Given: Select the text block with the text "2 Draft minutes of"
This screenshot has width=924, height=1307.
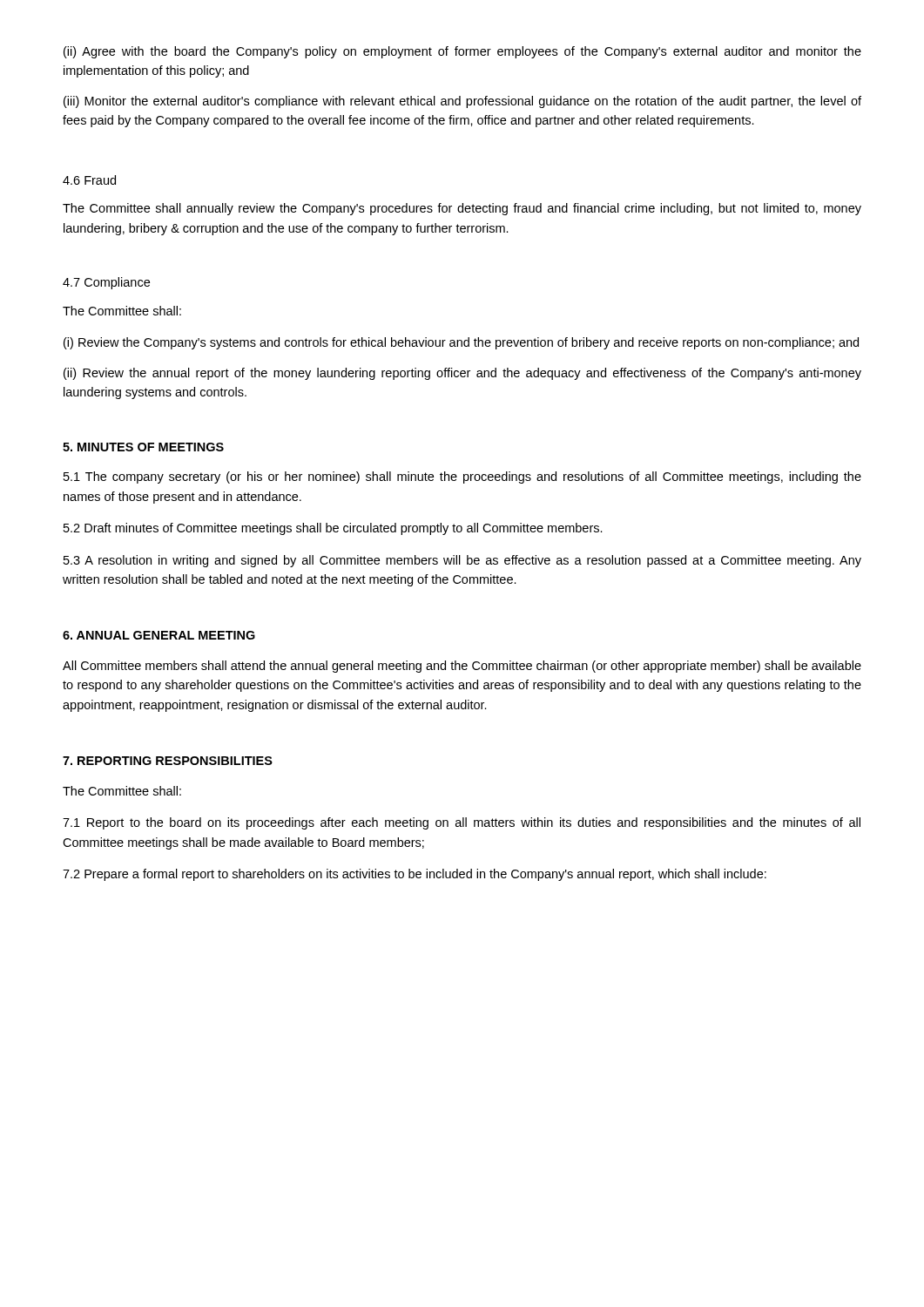Looking at the screenshot, I should (333, 528).
